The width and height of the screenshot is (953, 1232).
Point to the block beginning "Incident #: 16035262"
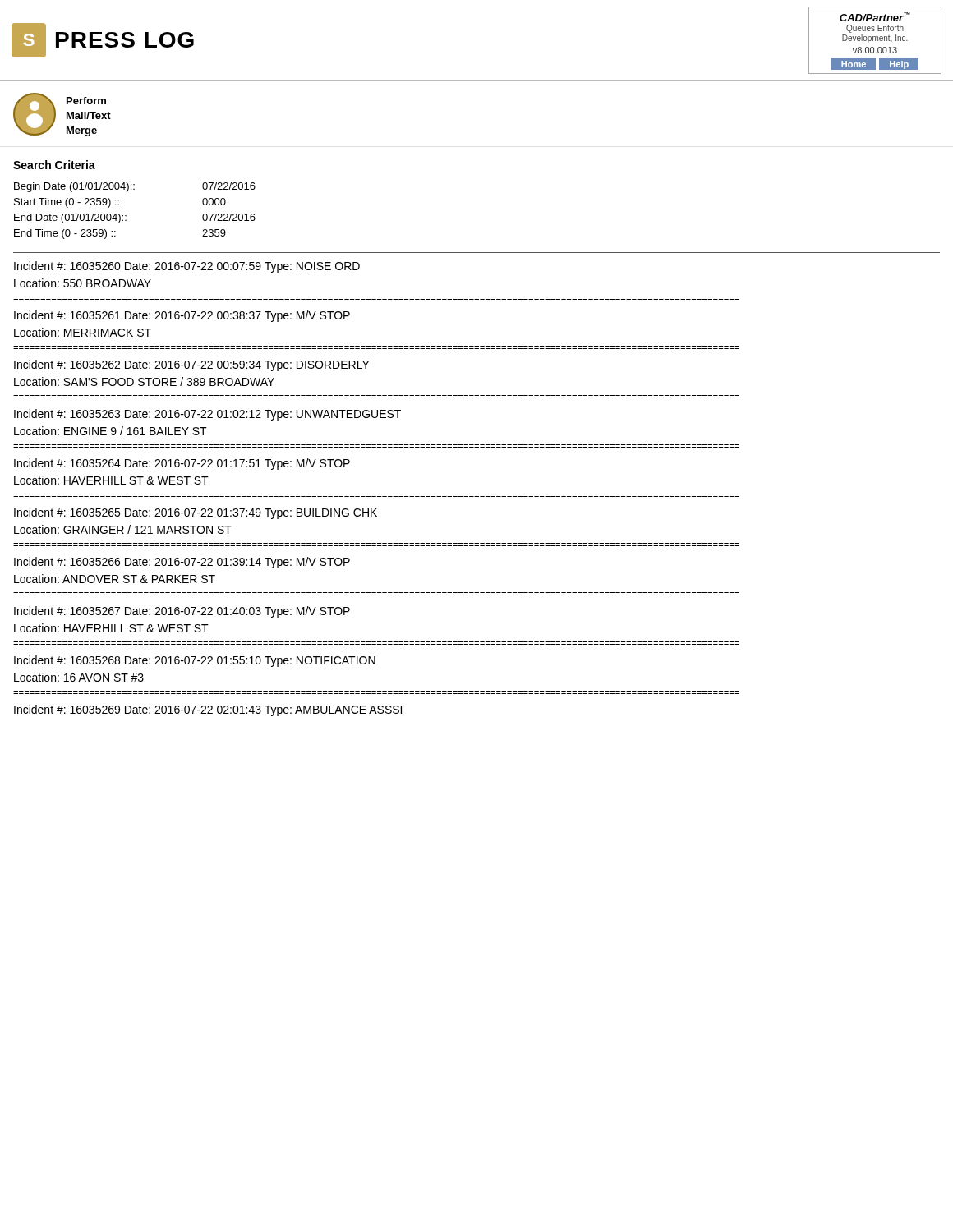(191, 374)
